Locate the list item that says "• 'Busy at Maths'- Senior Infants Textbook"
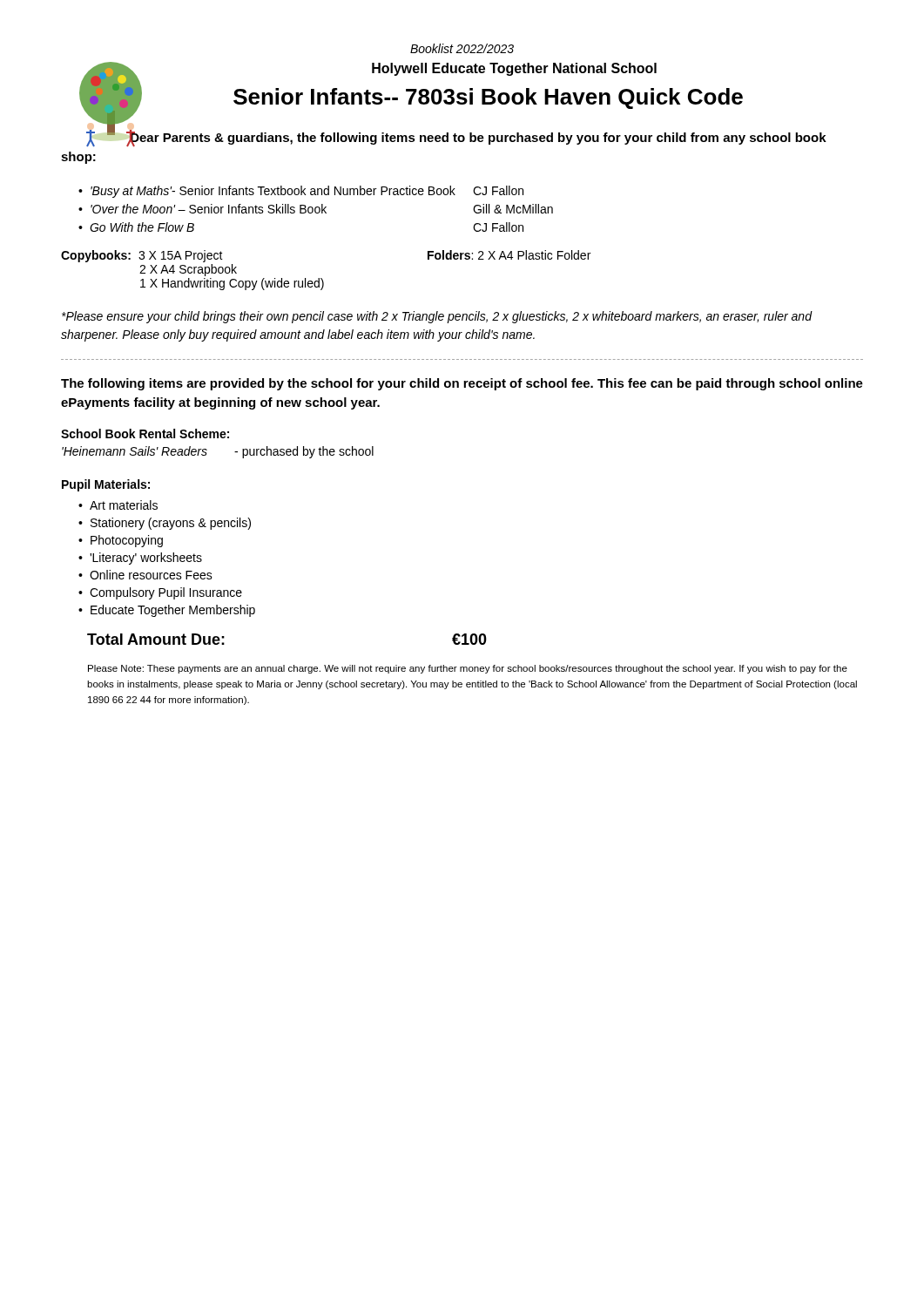 click(x=301, y=190)
